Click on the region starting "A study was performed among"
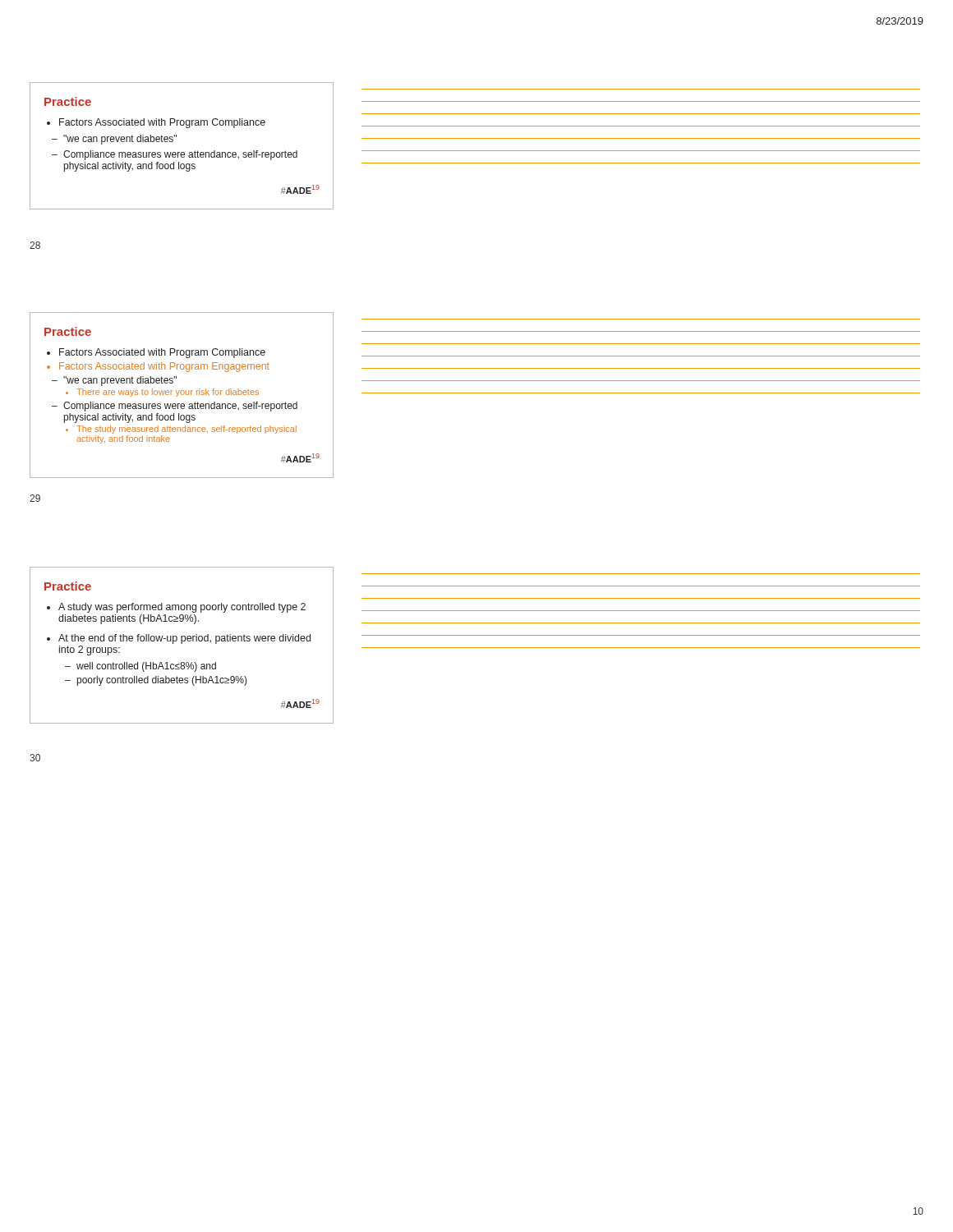 tap(182, 613)
